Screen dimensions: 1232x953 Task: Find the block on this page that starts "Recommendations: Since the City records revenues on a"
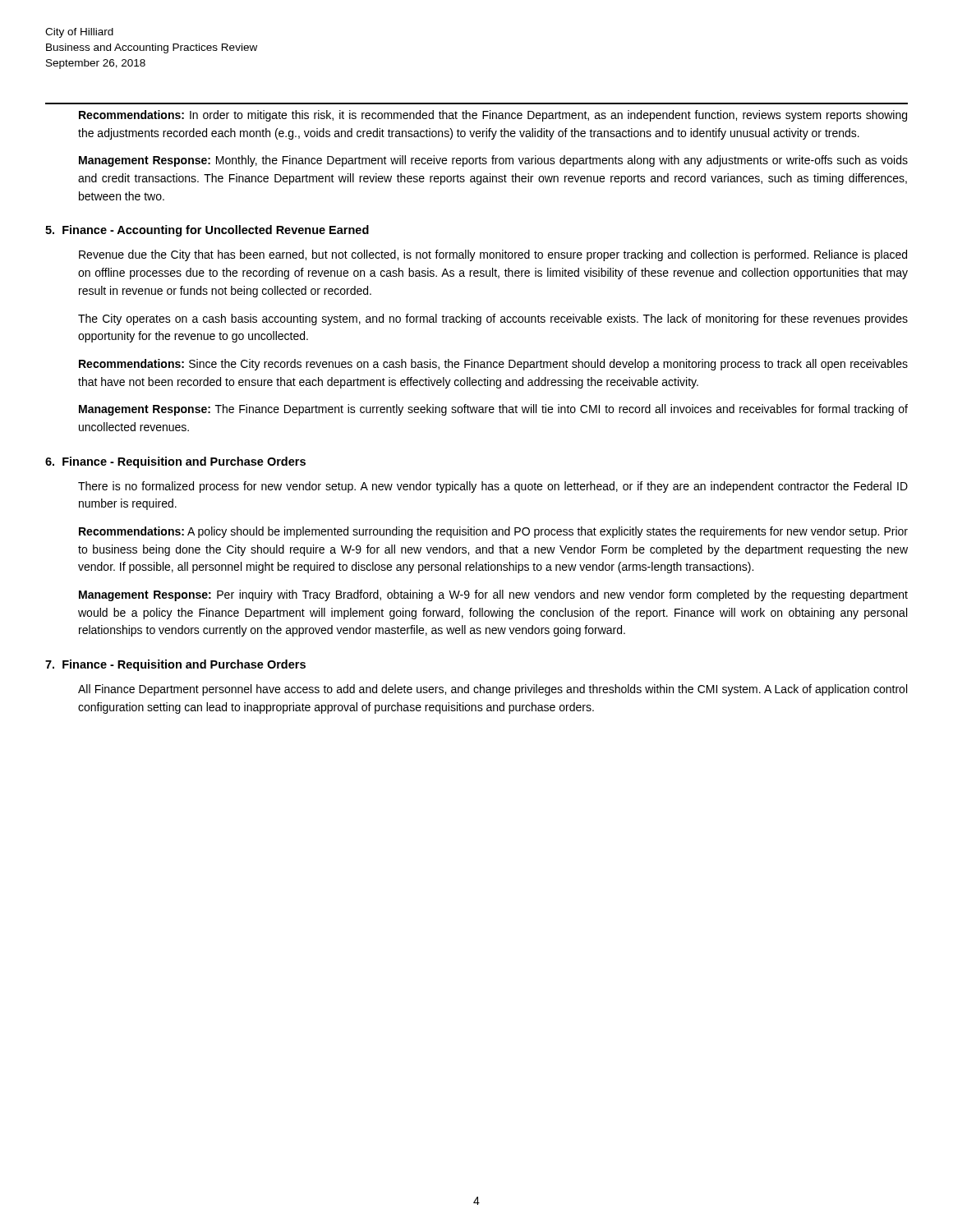click(493, 373)
